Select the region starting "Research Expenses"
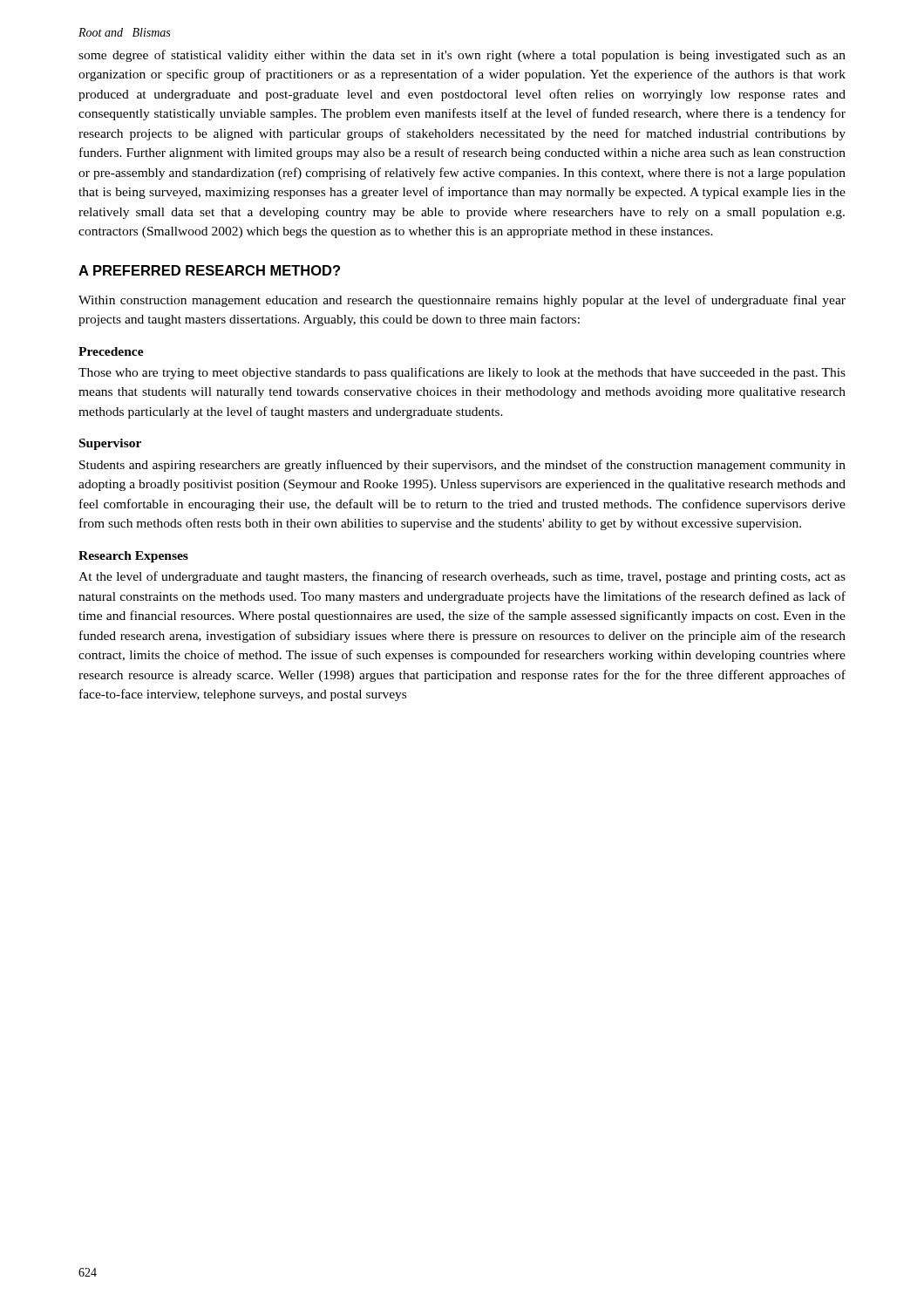 point(133,555)
